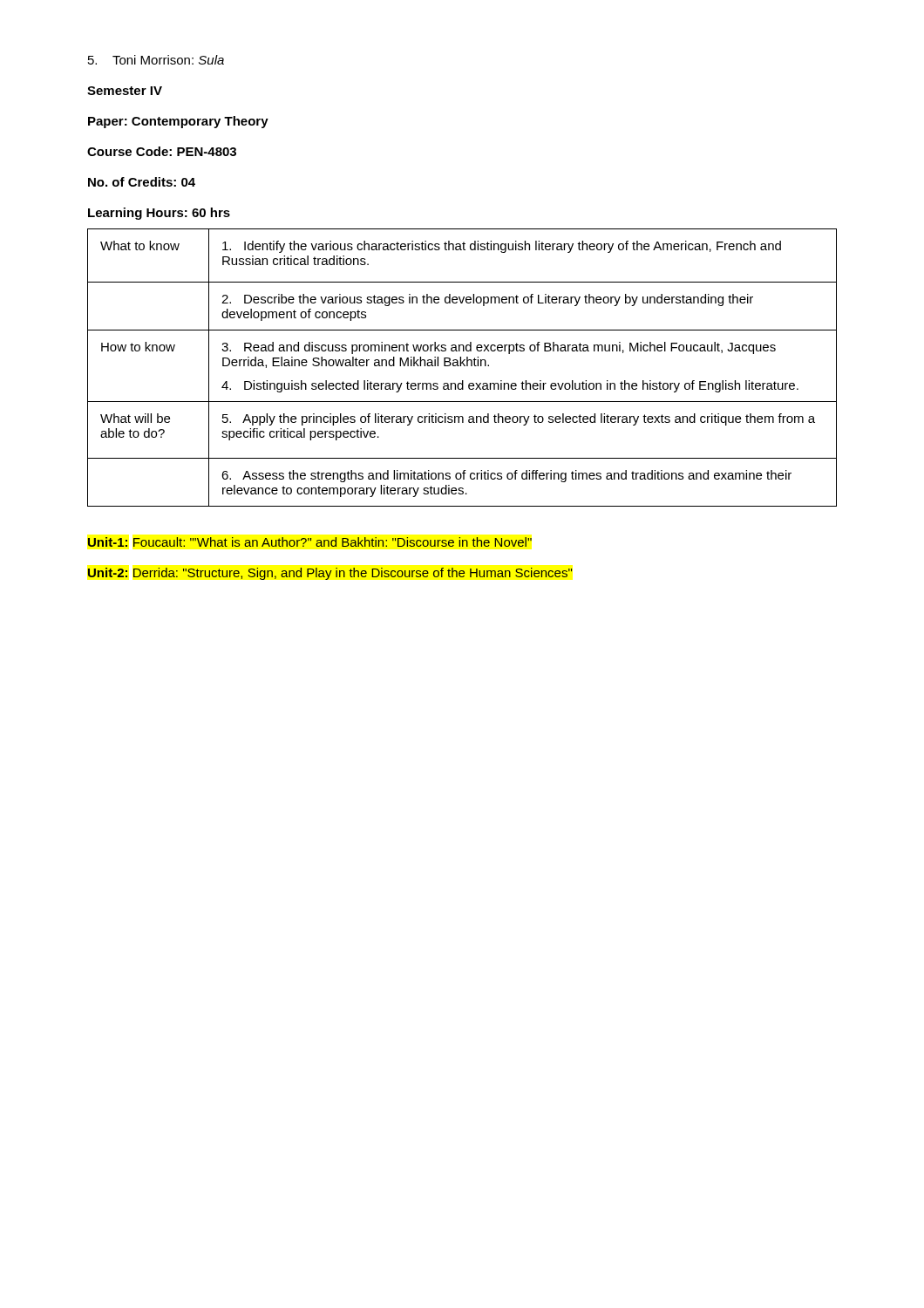Point to the region starting "Semester IV"
Viewport: 924px width, 1308px height.
point(125,90)
